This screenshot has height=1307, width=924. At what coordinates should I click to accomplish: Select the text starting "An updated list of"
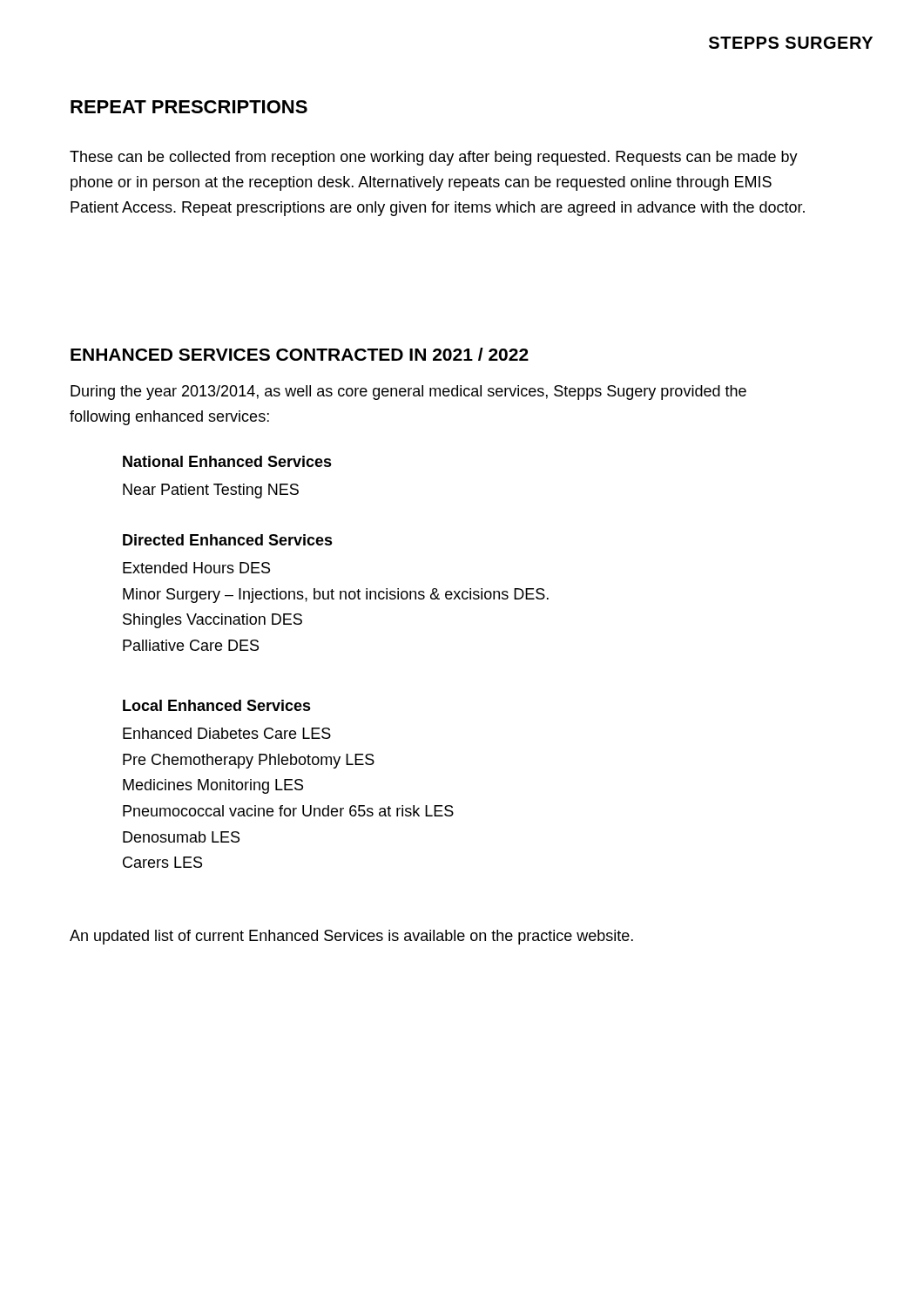click(x=352, y=936)
